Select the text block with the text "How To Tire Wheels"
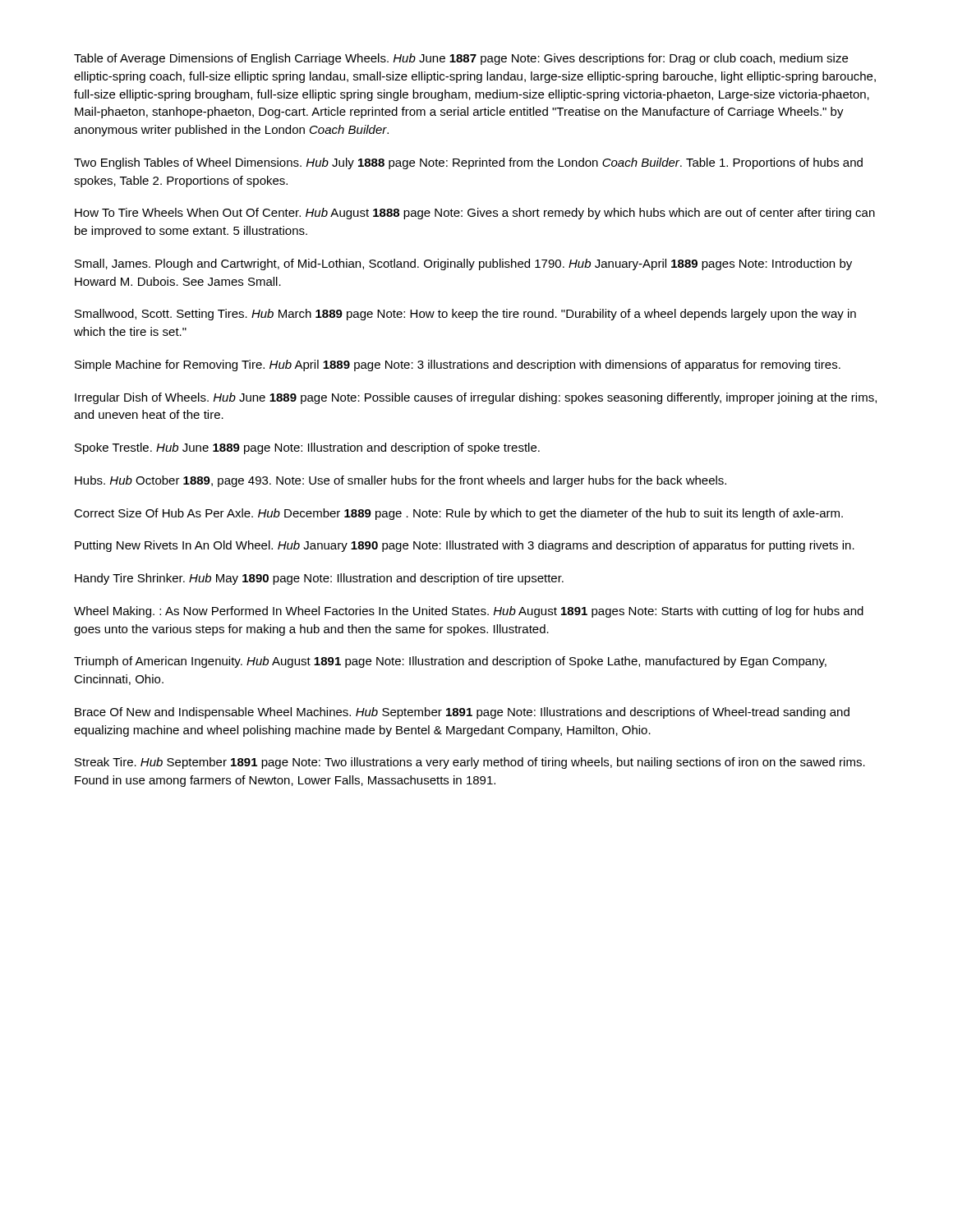Screen dimensions: 1232x953 475,221
